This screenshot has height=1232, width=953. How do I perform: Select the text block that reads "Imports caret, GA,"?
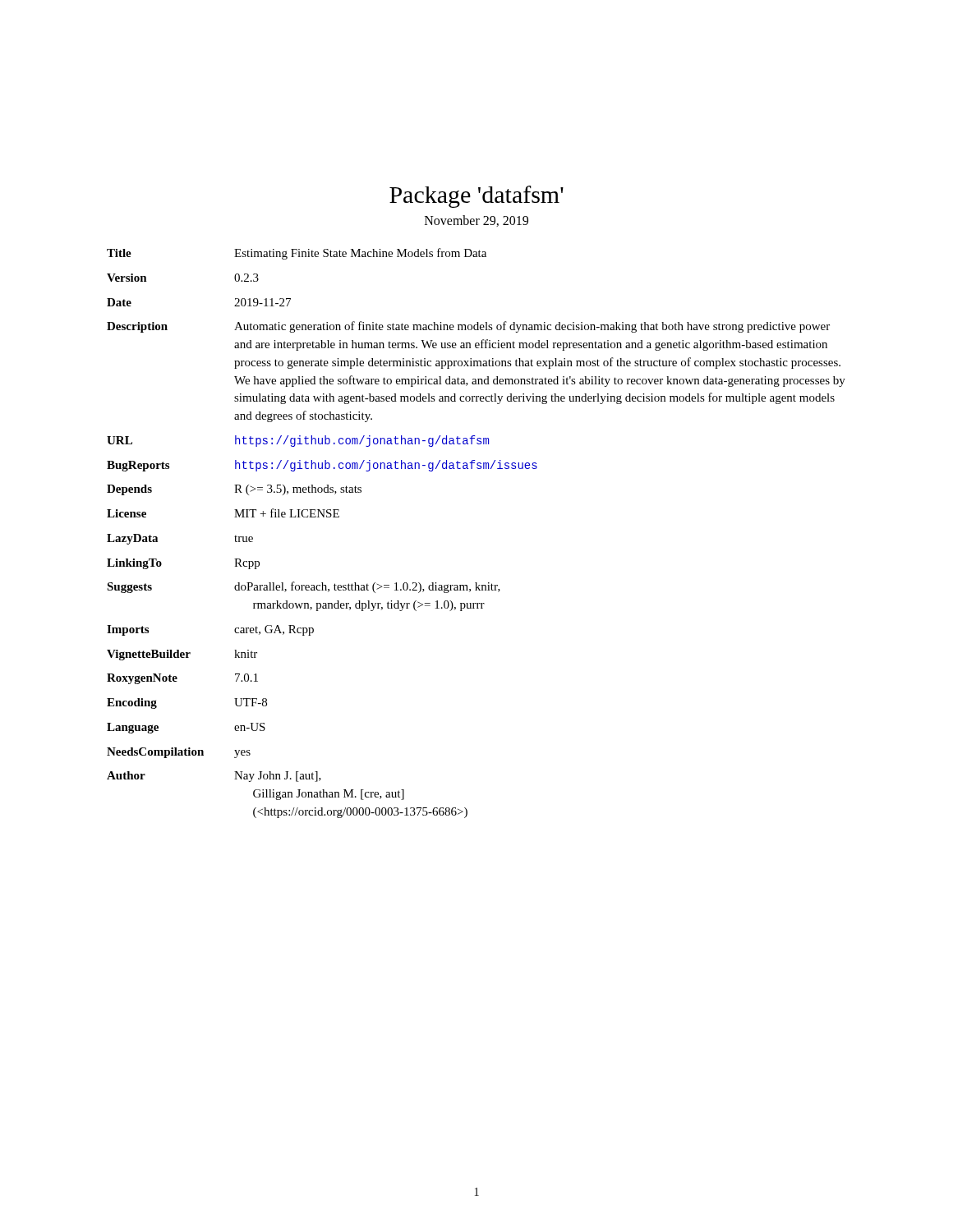click(131, 630)
